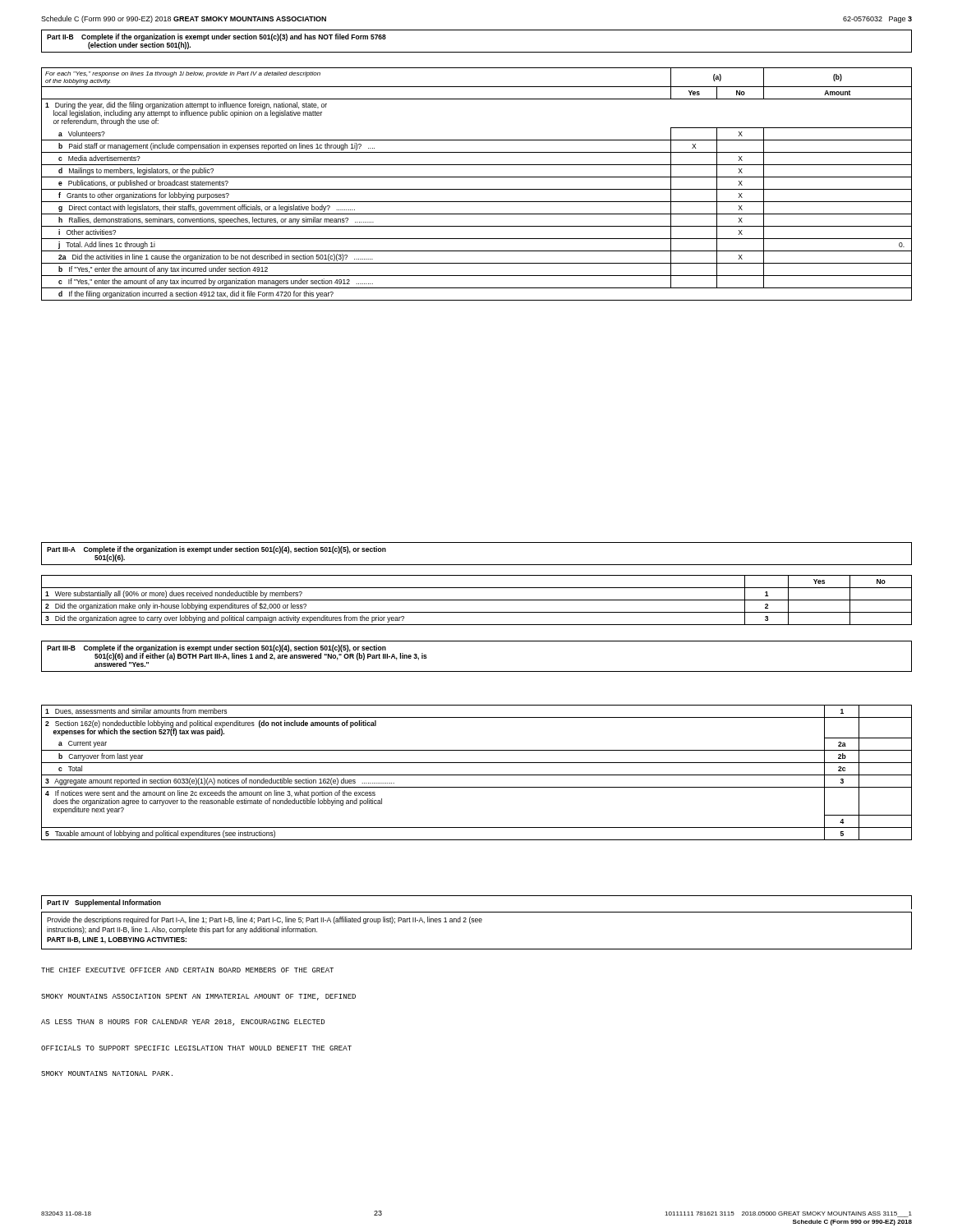Image resolution: width=953 pixels, height=1232 pixels.
Task: Select the region starting "Part IV Supplemental"
Action: tap(104, 903)
